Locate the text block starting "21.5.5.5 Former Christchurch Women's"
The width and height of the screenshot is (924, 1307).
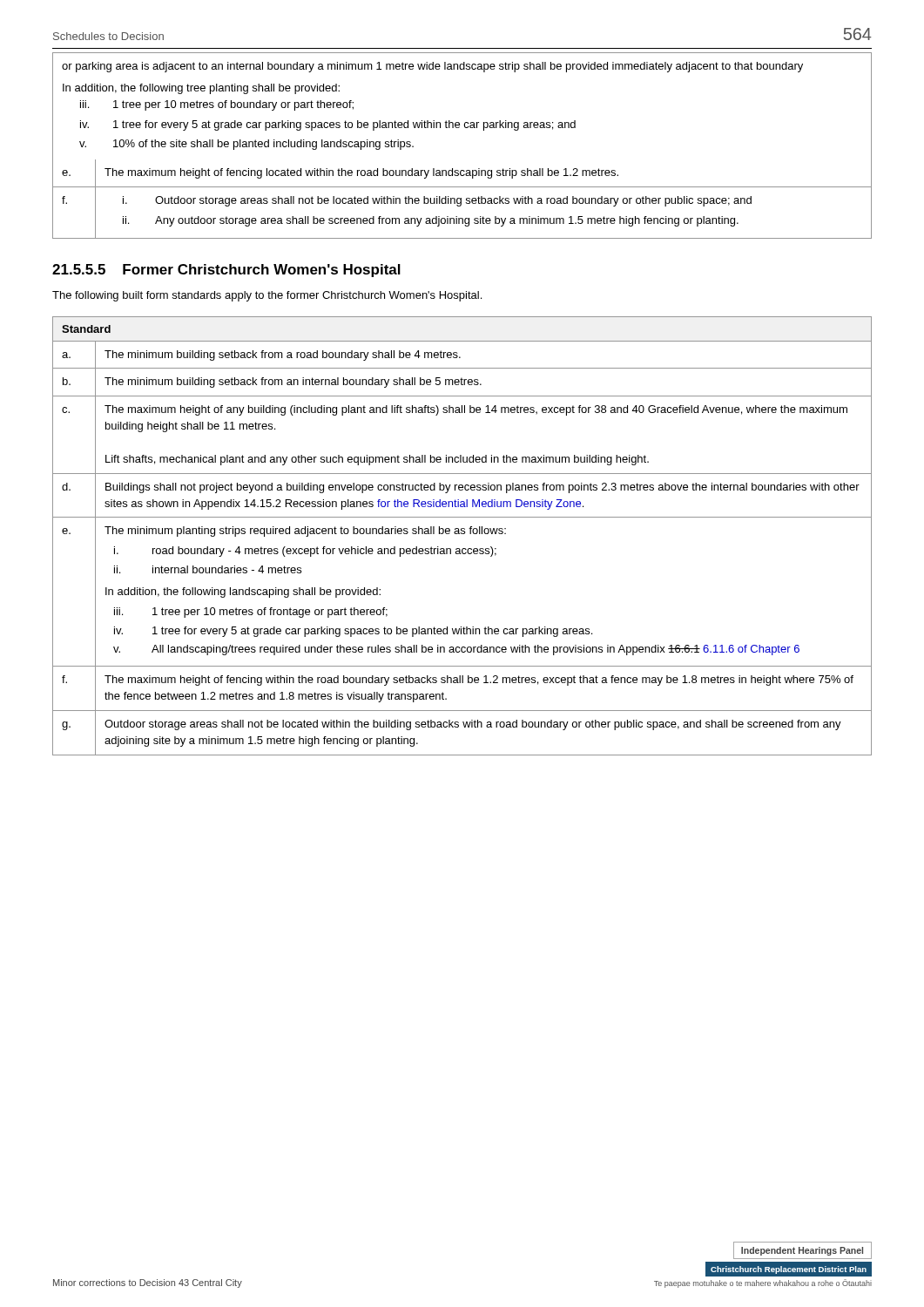227,269
